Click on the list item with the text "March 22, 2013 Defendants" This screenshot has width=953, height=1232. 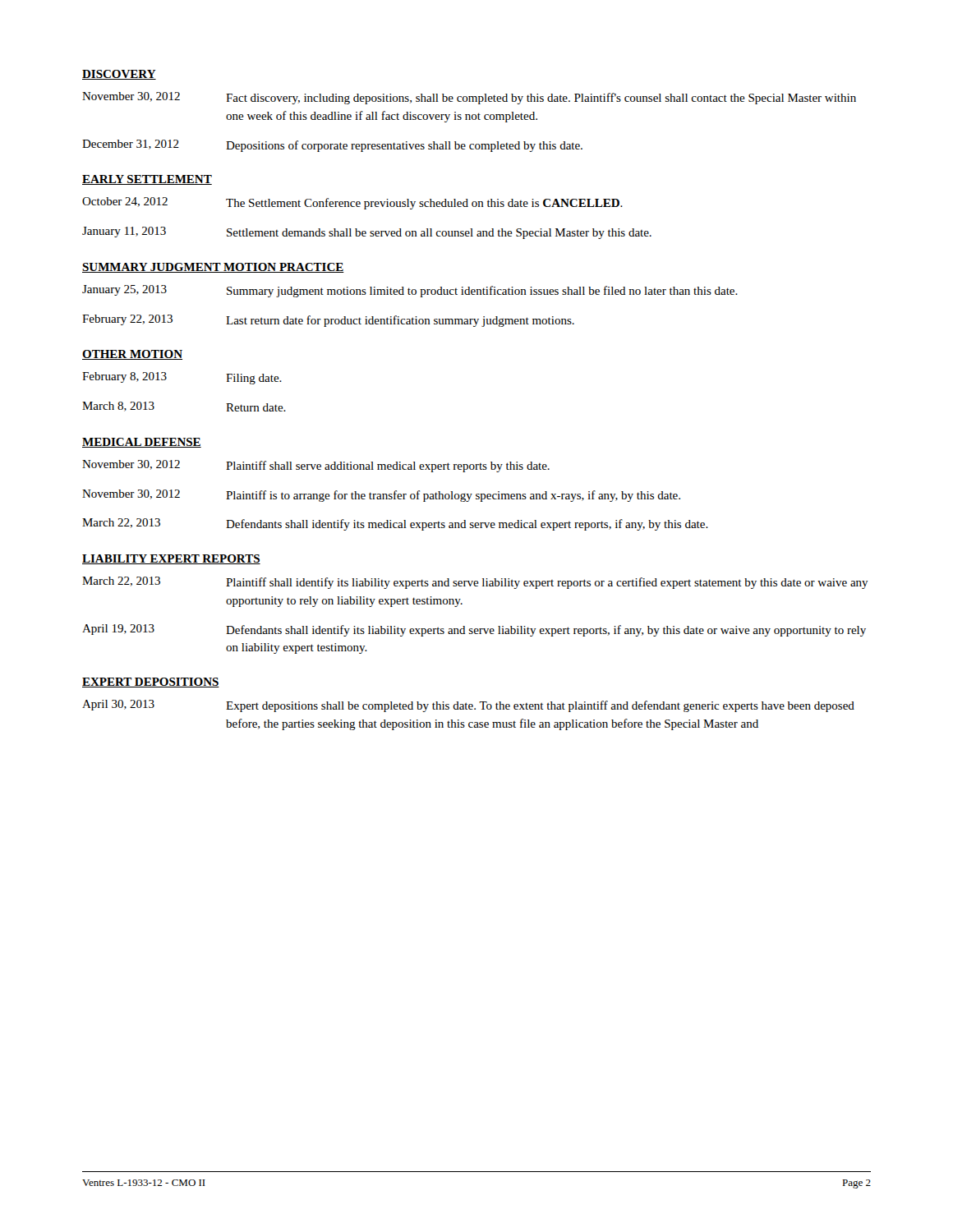(x=476, y=525)
